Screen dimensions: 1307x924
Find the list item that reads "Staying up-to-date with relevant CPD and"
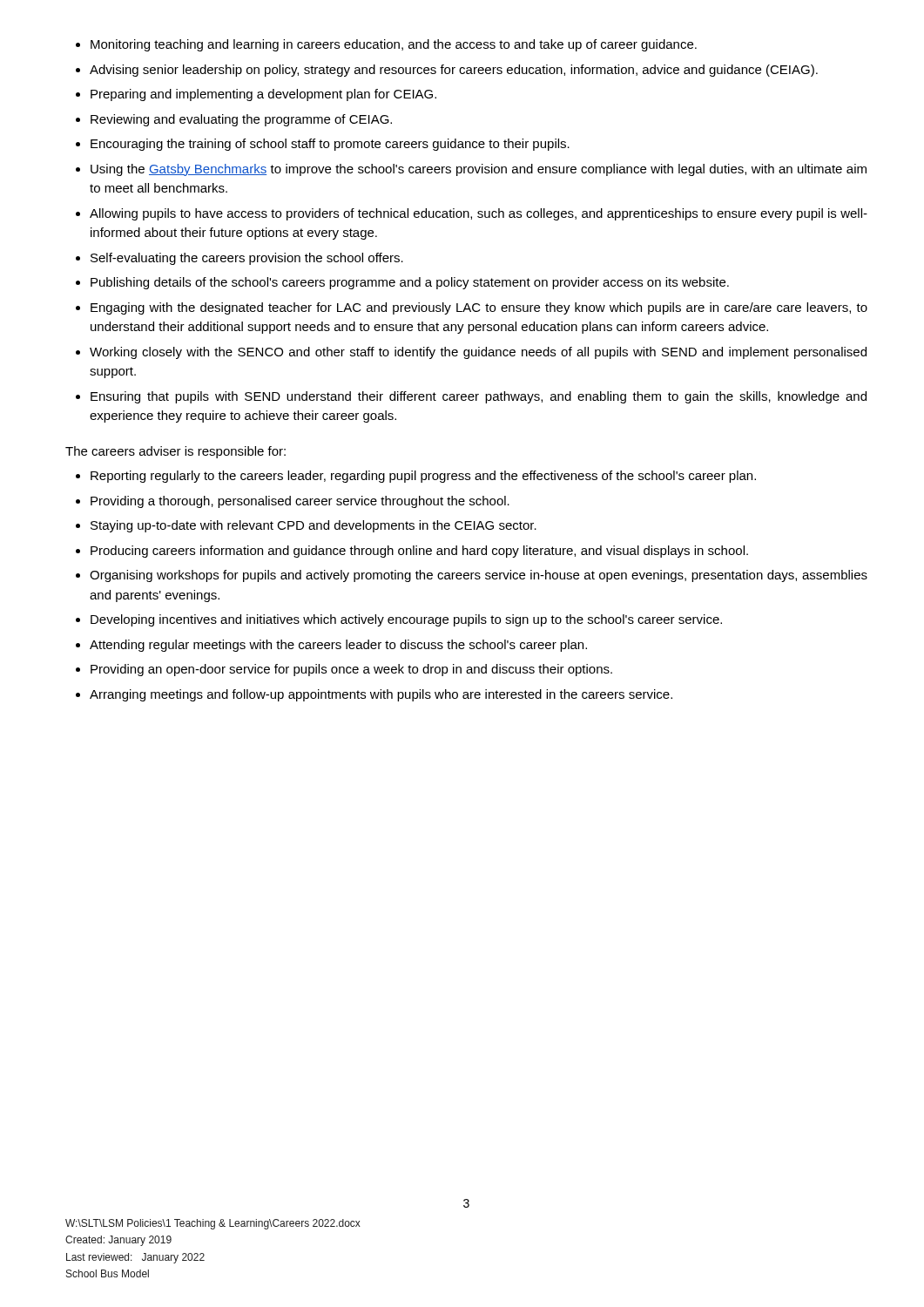[x=479, y=526]
